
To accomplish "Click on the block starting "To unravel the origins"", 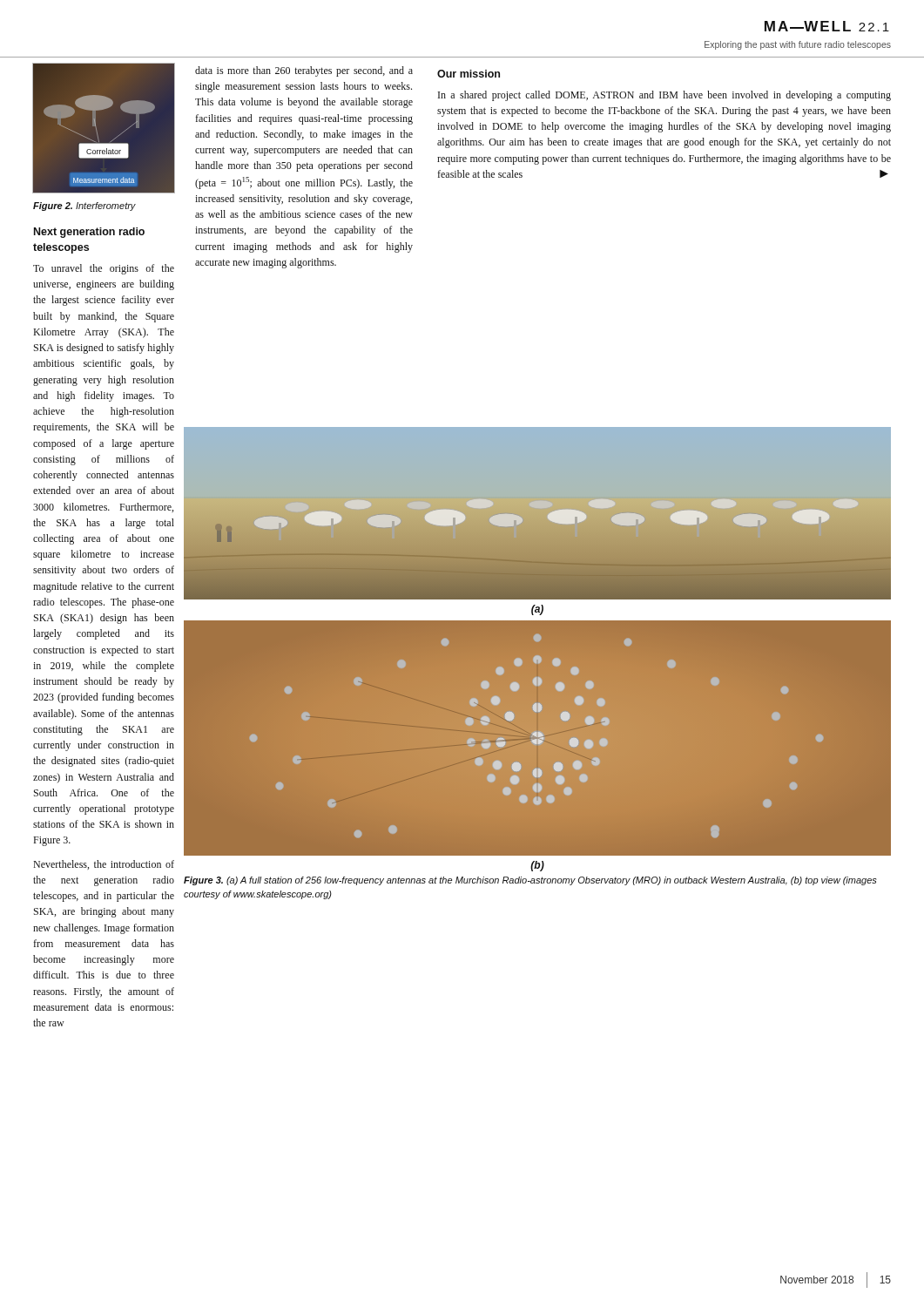I will click(x=104, y=554).
